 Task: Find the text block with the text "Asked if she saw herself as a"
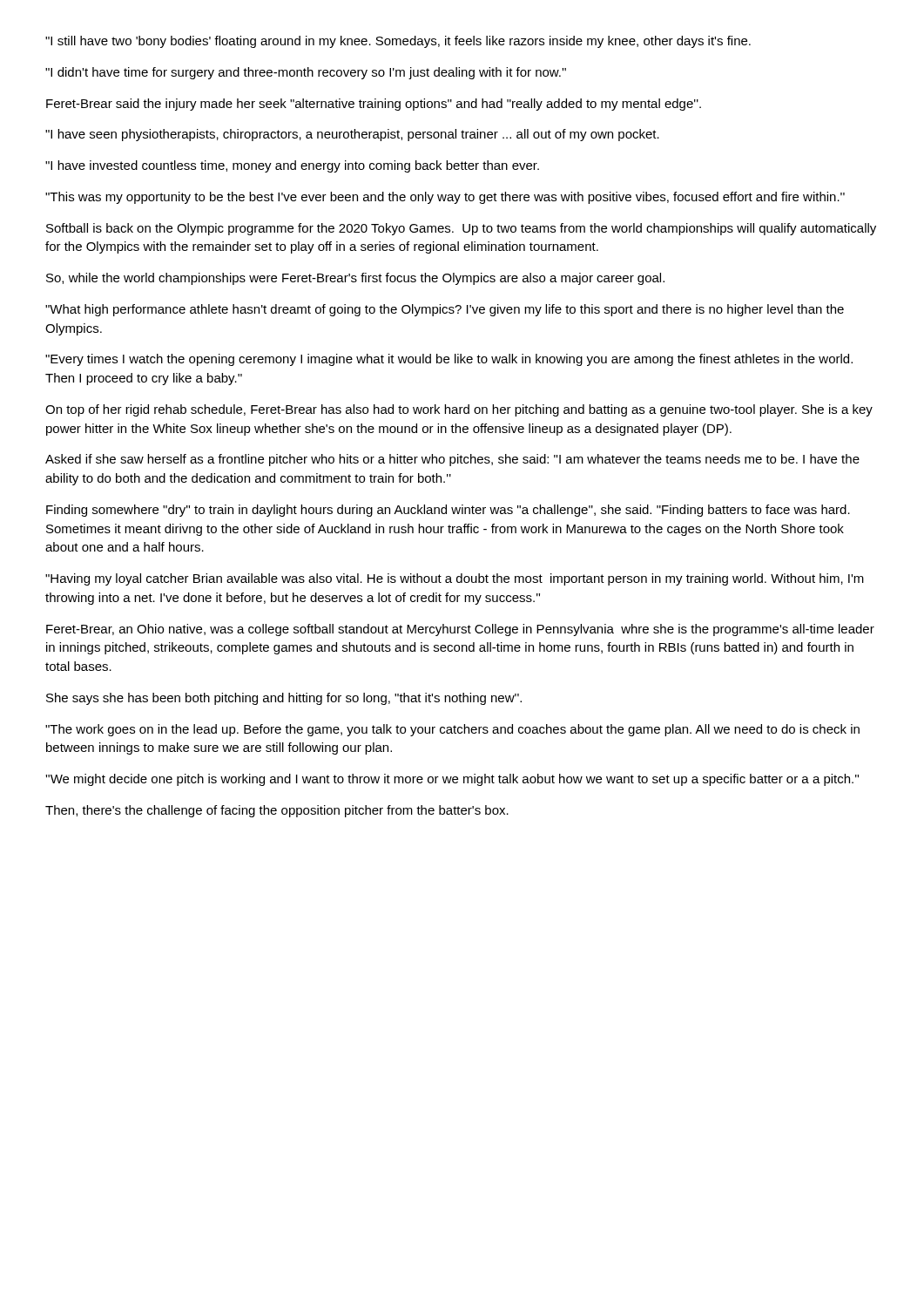click(452, 468)
